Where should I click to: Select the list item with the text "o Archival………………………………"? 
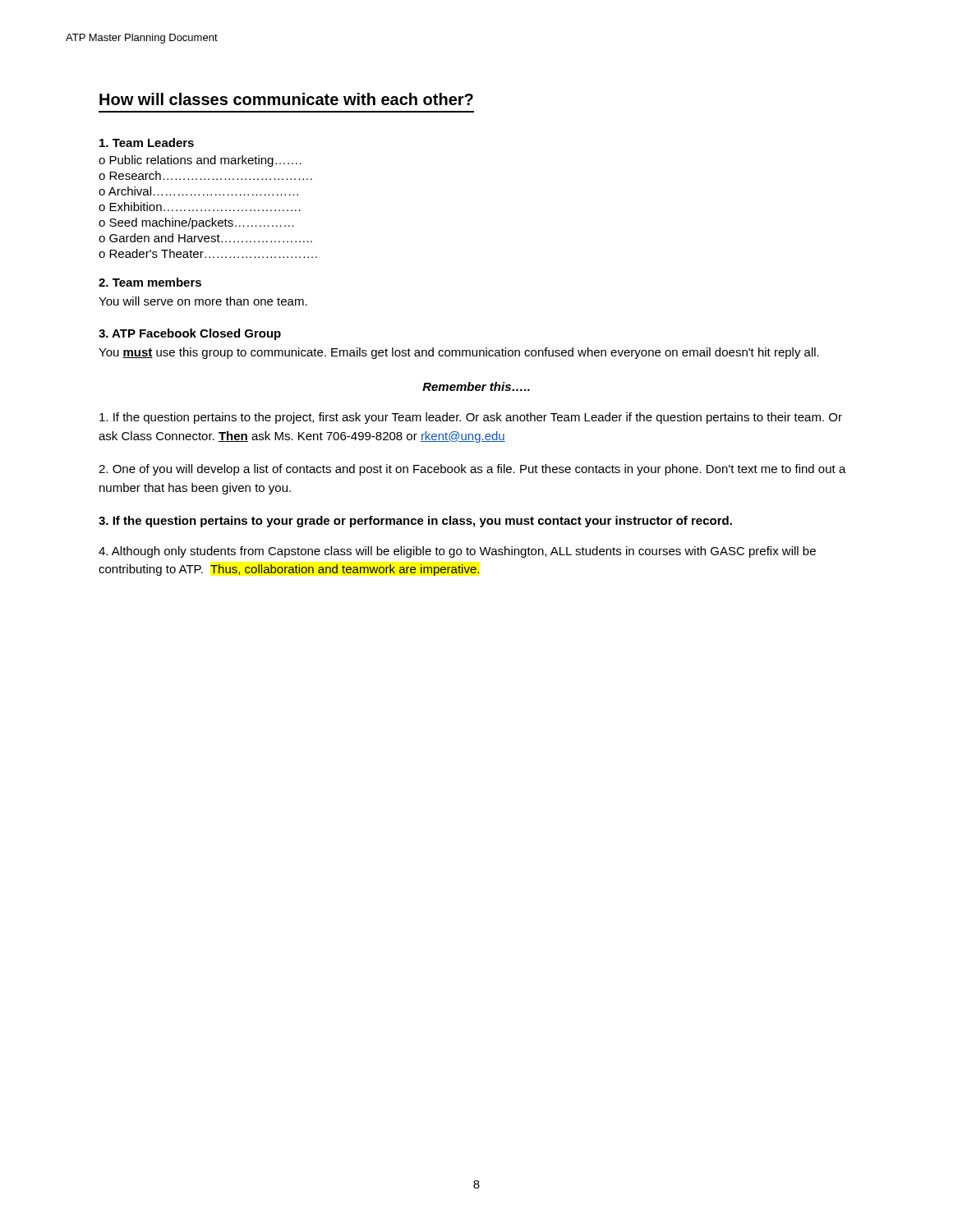[199, 191]
